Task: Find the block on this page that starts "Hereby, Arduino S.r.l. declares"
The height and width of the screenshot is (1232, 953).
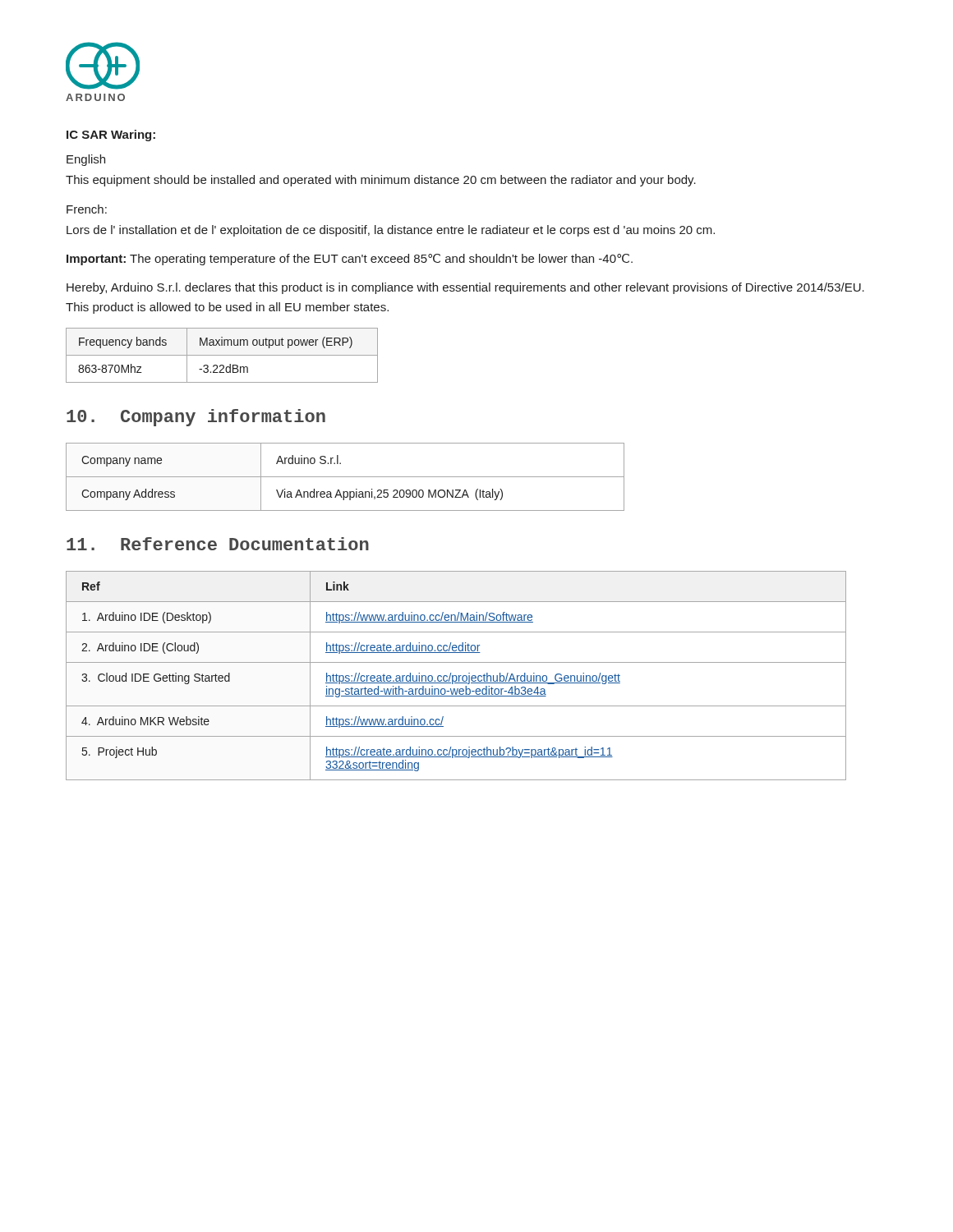Action: pos(465,297)
